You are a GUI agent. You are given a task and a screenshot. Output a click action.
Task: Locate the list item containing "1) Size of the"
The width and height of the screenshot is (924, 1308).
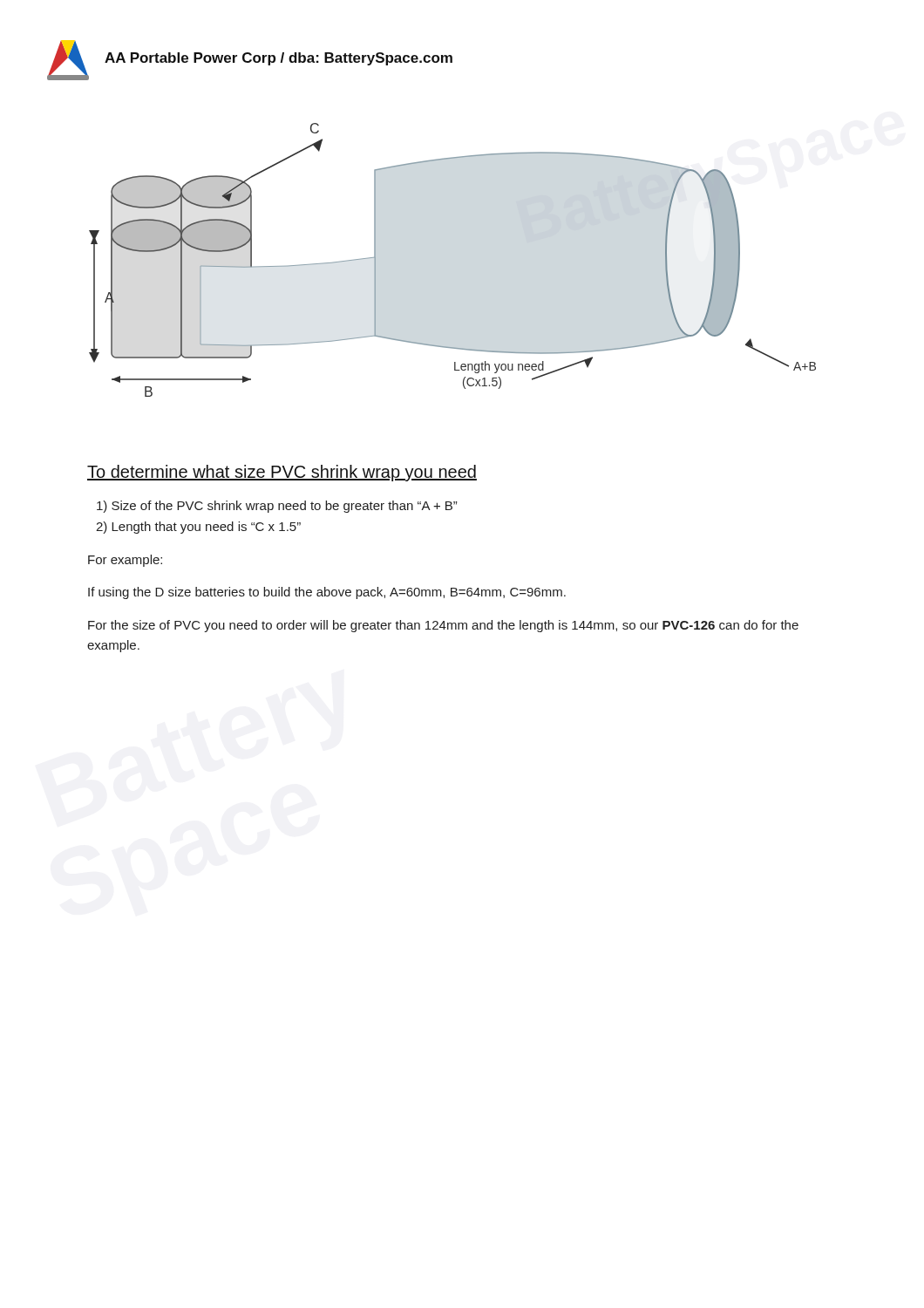point(277,505)
